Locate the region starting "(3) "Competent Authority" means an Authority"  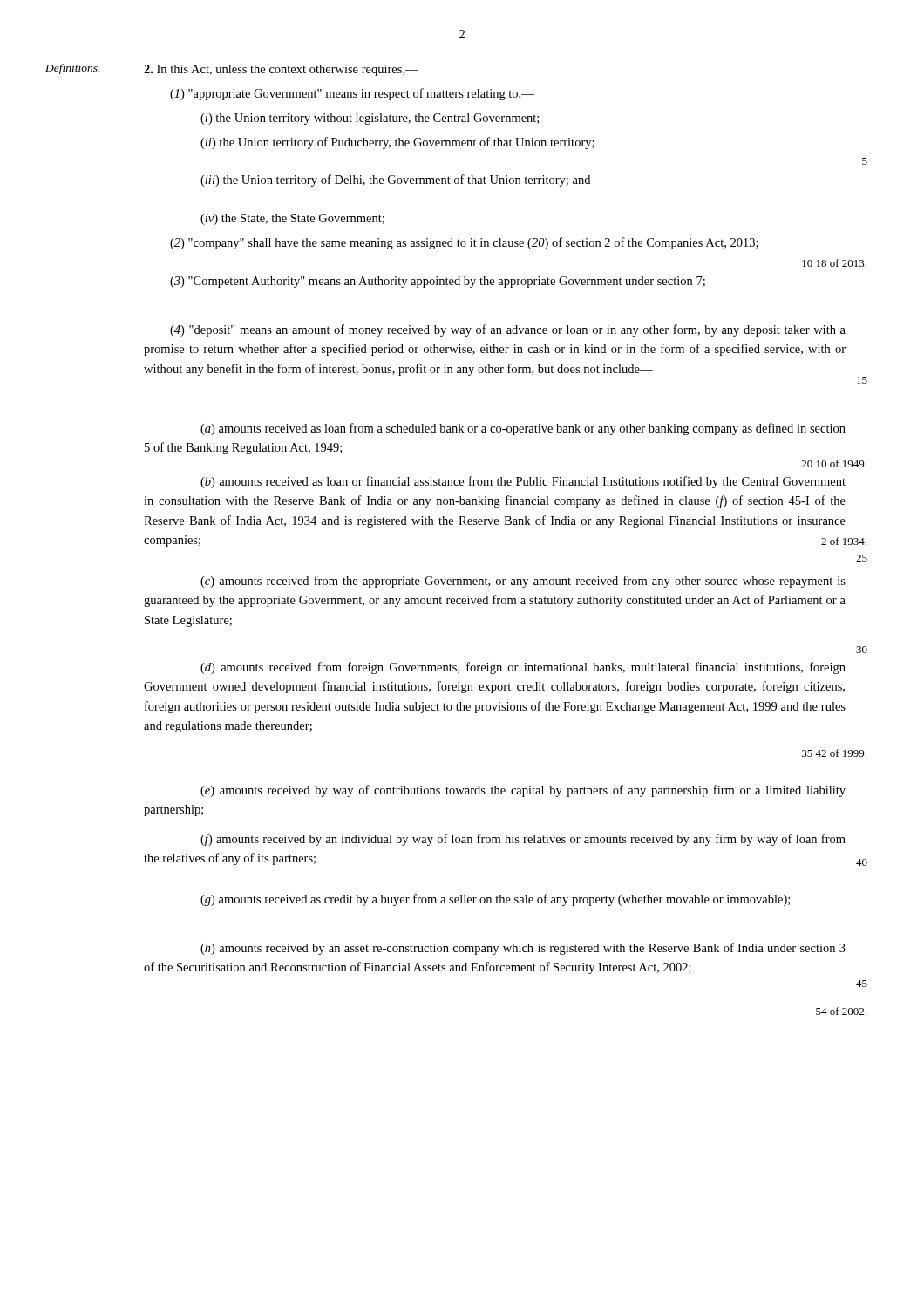click(438, 281)
